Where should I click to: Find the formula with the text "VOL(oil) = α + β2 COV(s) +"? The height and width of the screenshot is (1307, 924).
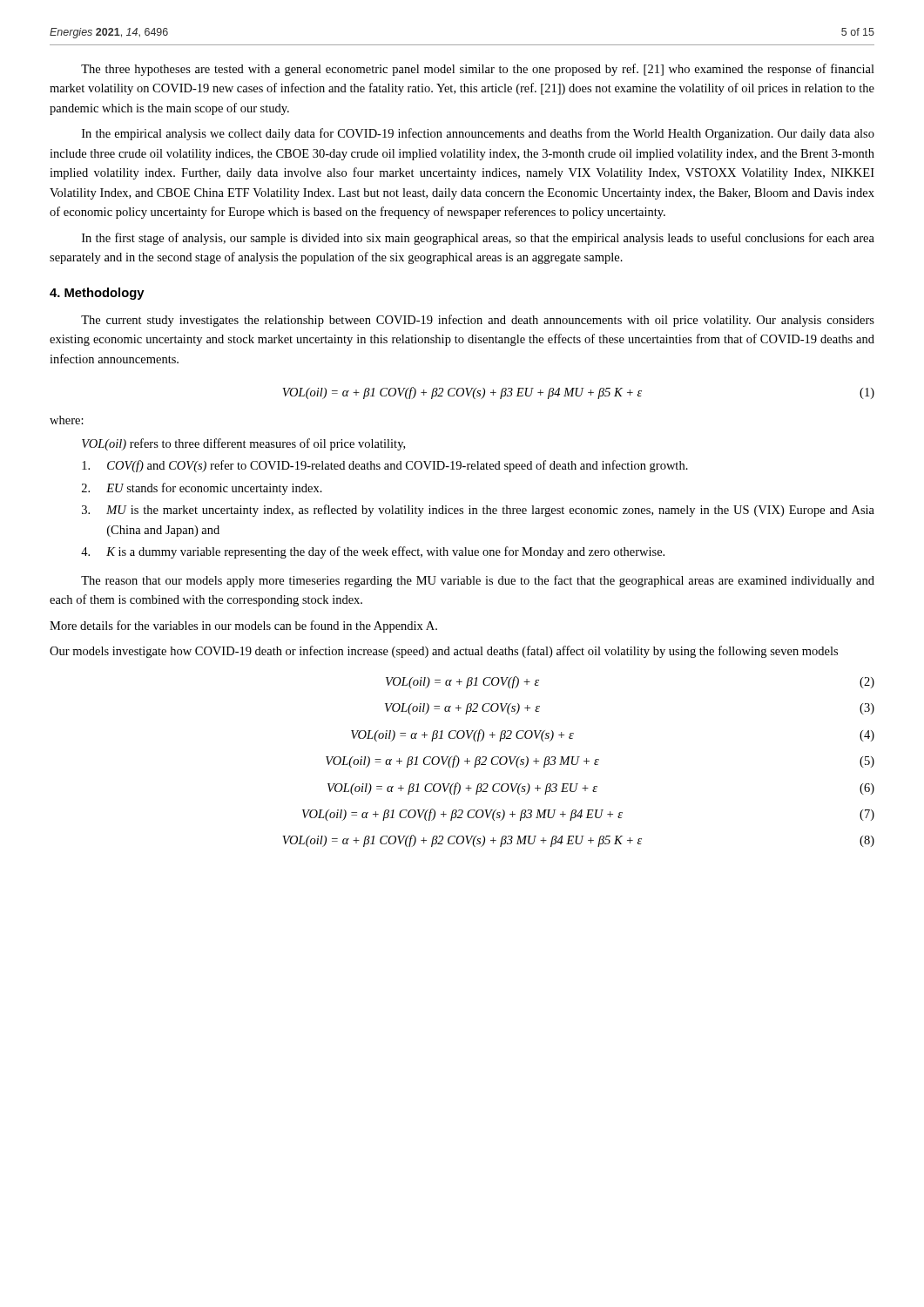459,709
